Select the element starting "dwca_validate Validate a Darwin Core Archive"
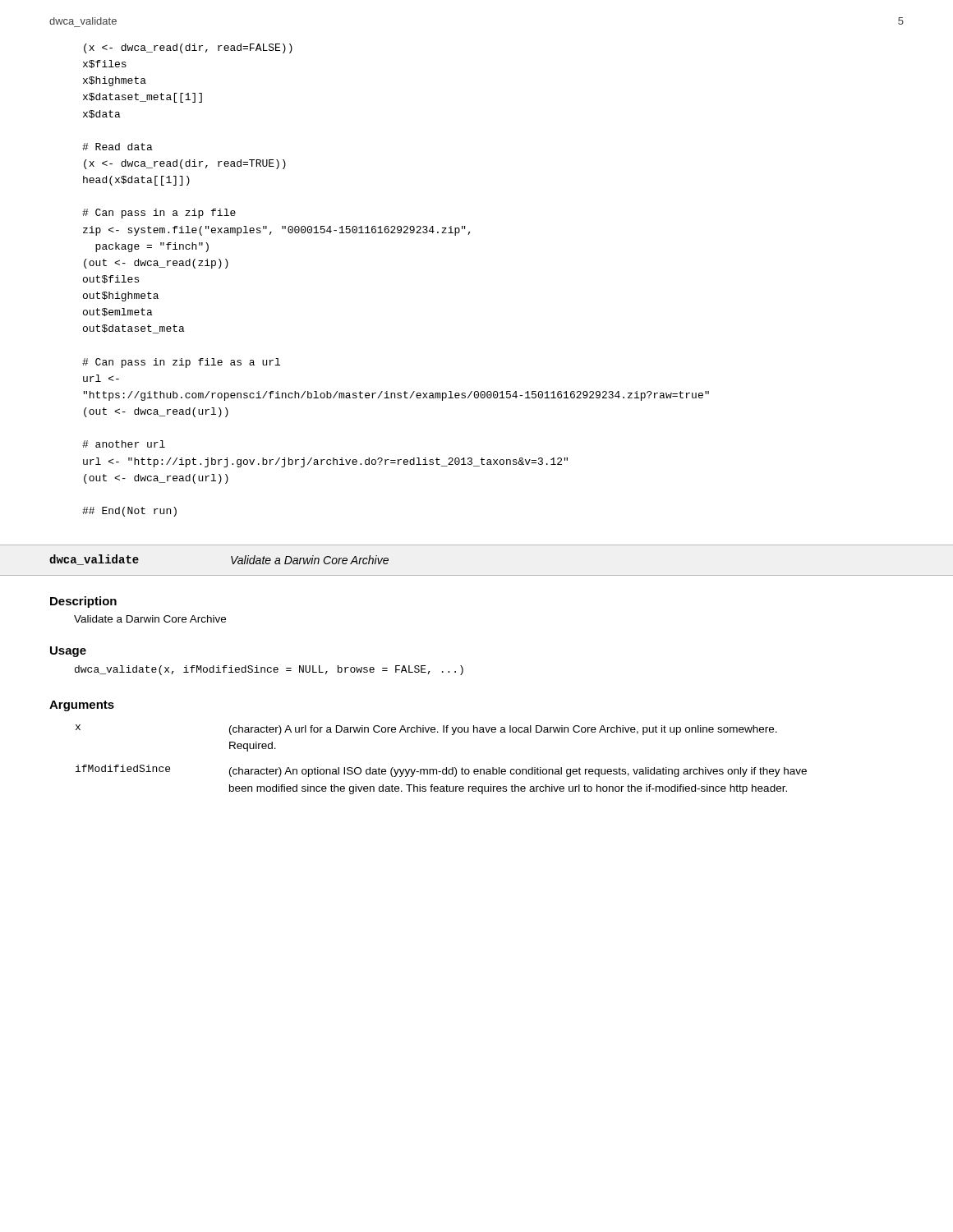953x1232 pixels. (x=97, y=560)
